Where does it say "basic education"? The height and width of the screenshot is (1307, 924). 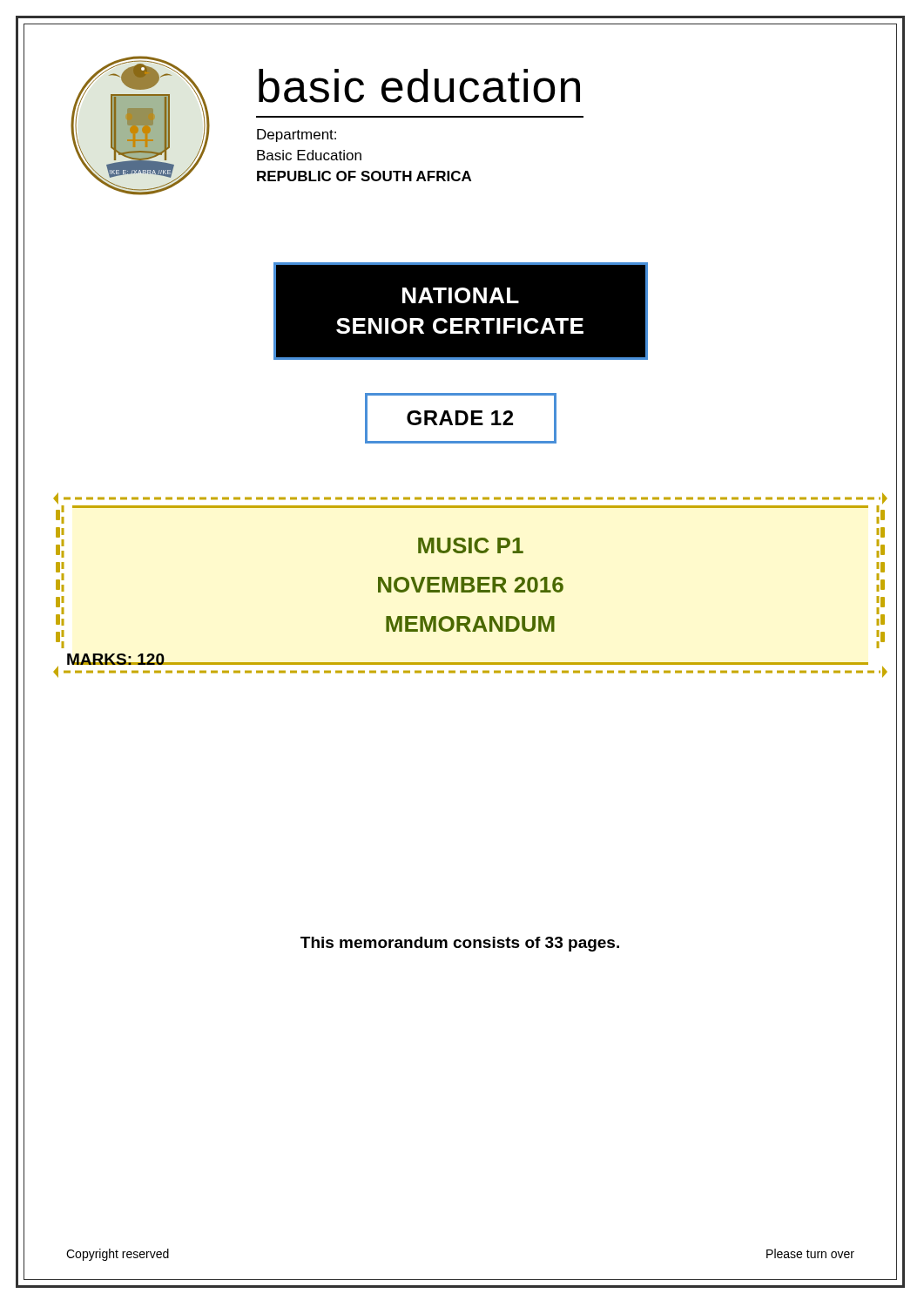click(x=420, y=89)
